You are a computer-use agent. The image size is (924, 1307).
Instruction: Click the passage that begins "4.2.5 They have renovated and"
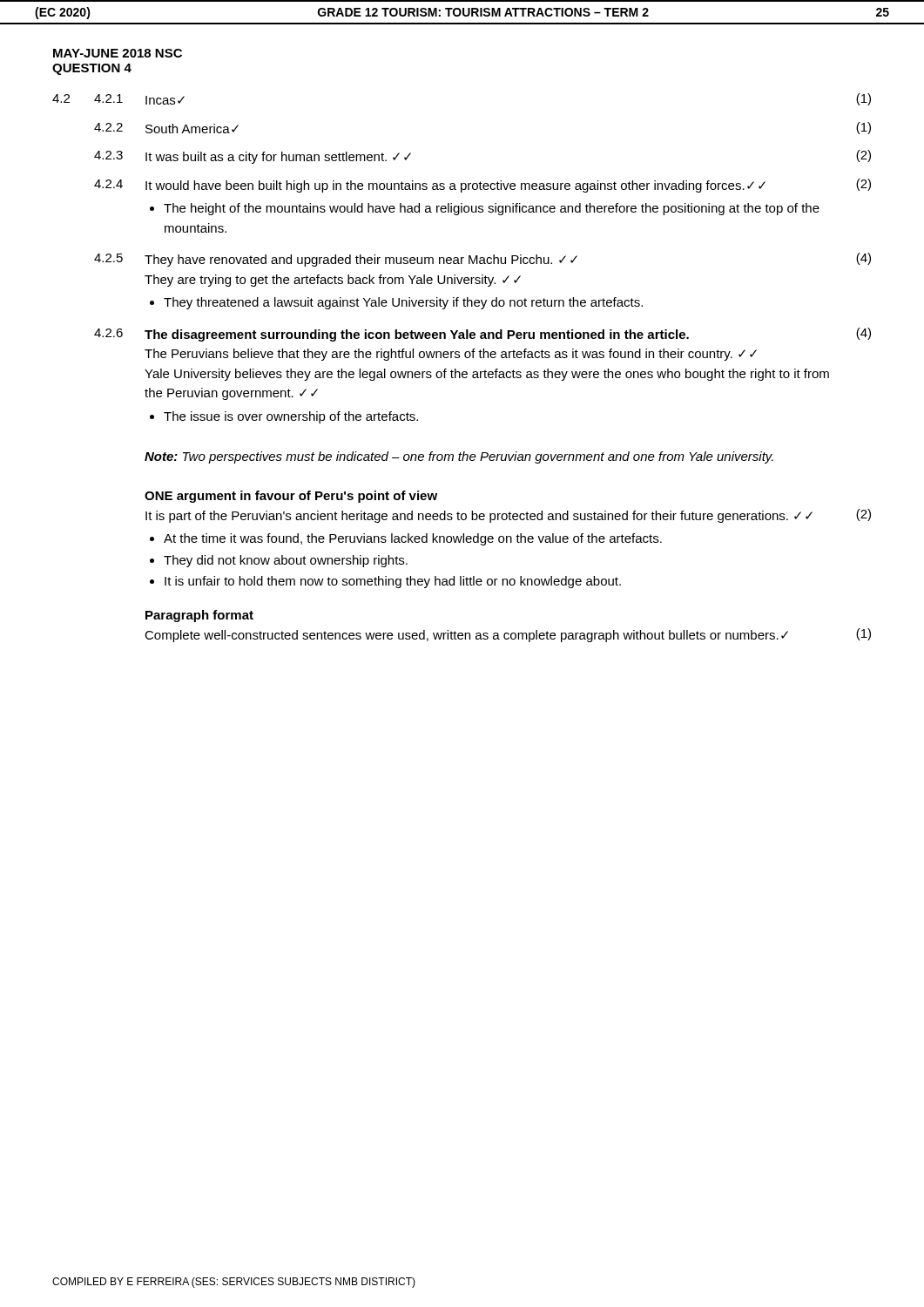pyautogui.click(x=483, y=283)
